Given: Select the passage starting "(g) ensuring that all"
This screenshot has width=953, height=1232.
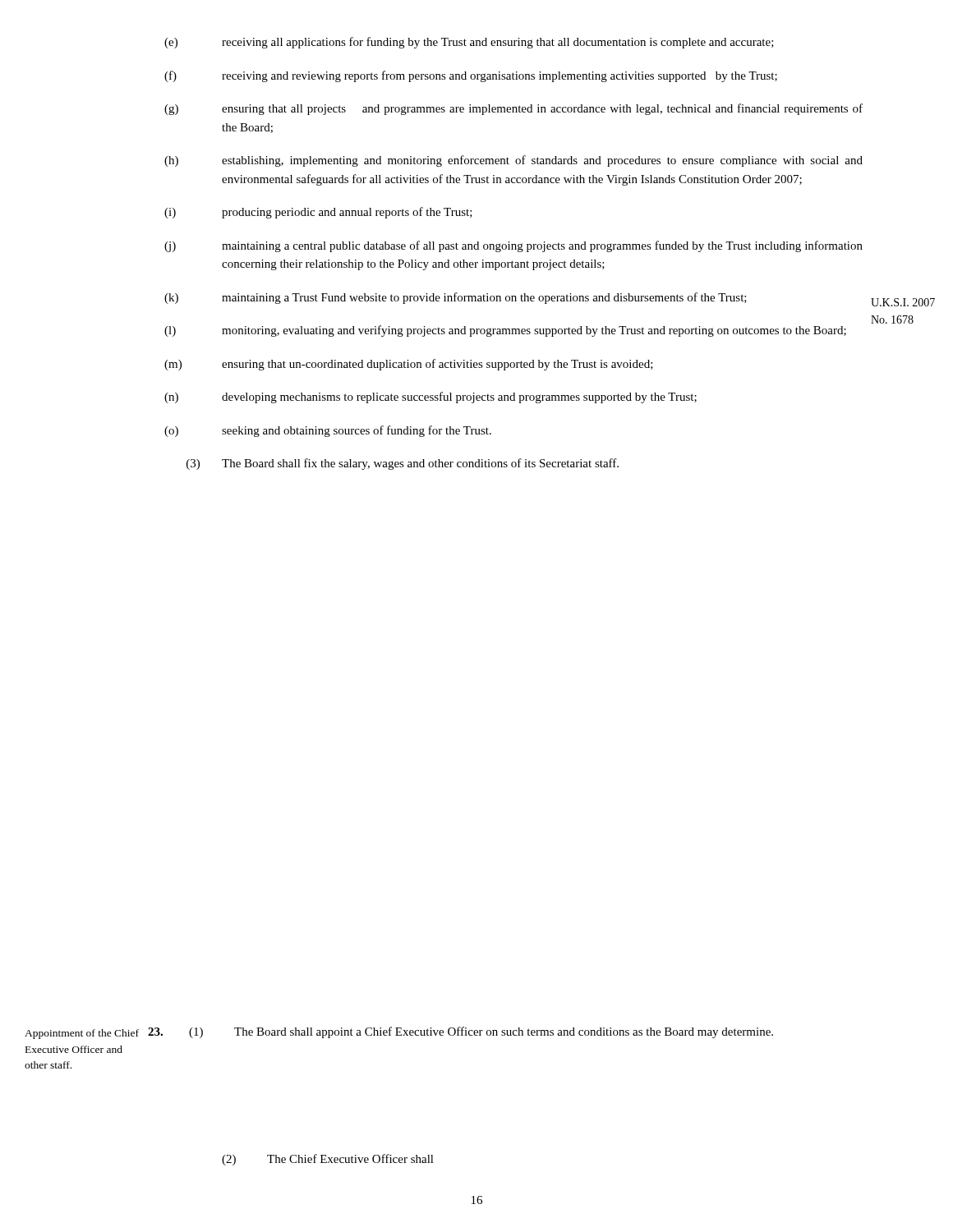Looking at the screenshot, I should click(x=513, y=118).
